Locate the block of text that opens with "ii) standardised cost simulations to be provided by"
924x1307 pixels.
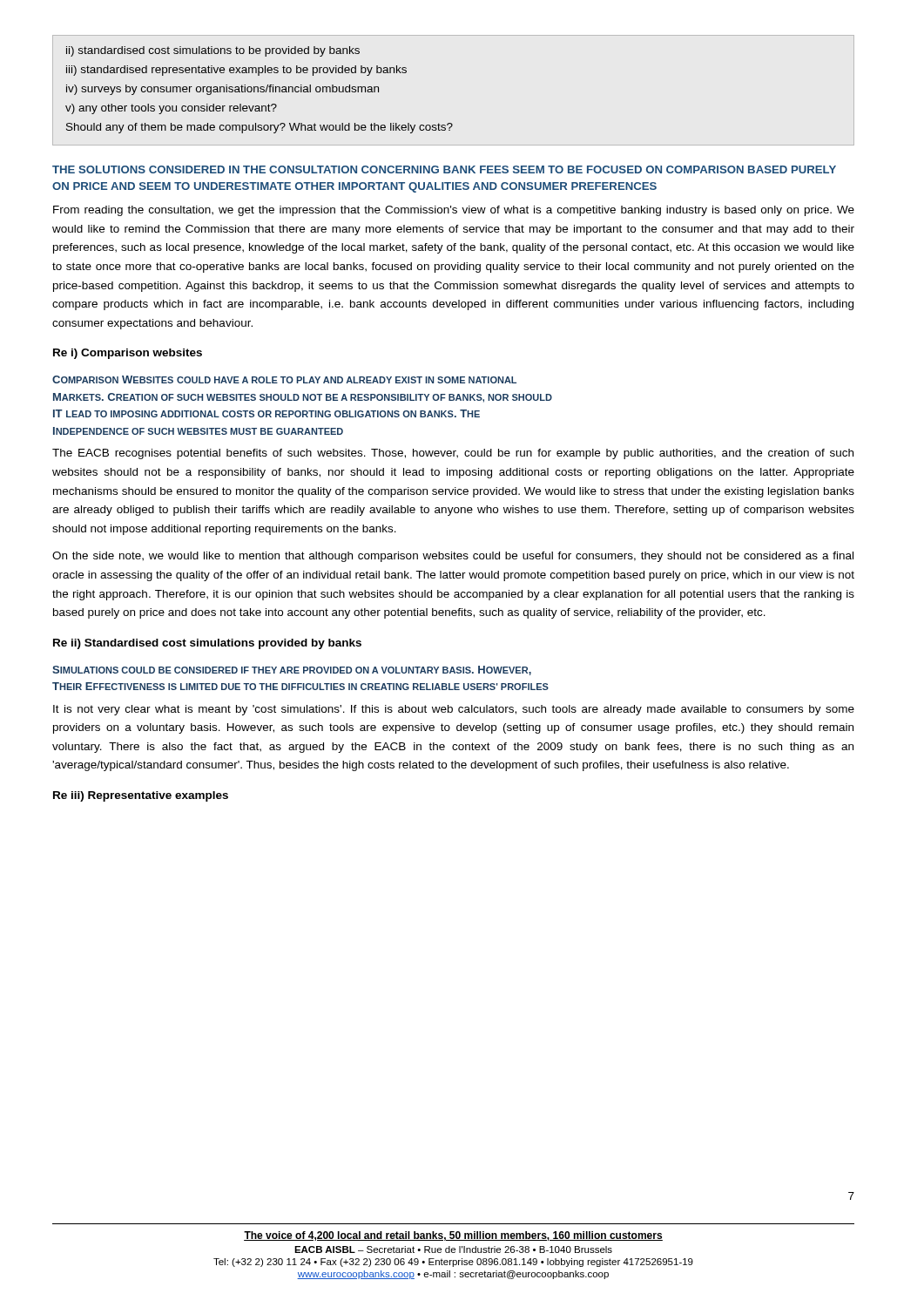coord(213,51)
